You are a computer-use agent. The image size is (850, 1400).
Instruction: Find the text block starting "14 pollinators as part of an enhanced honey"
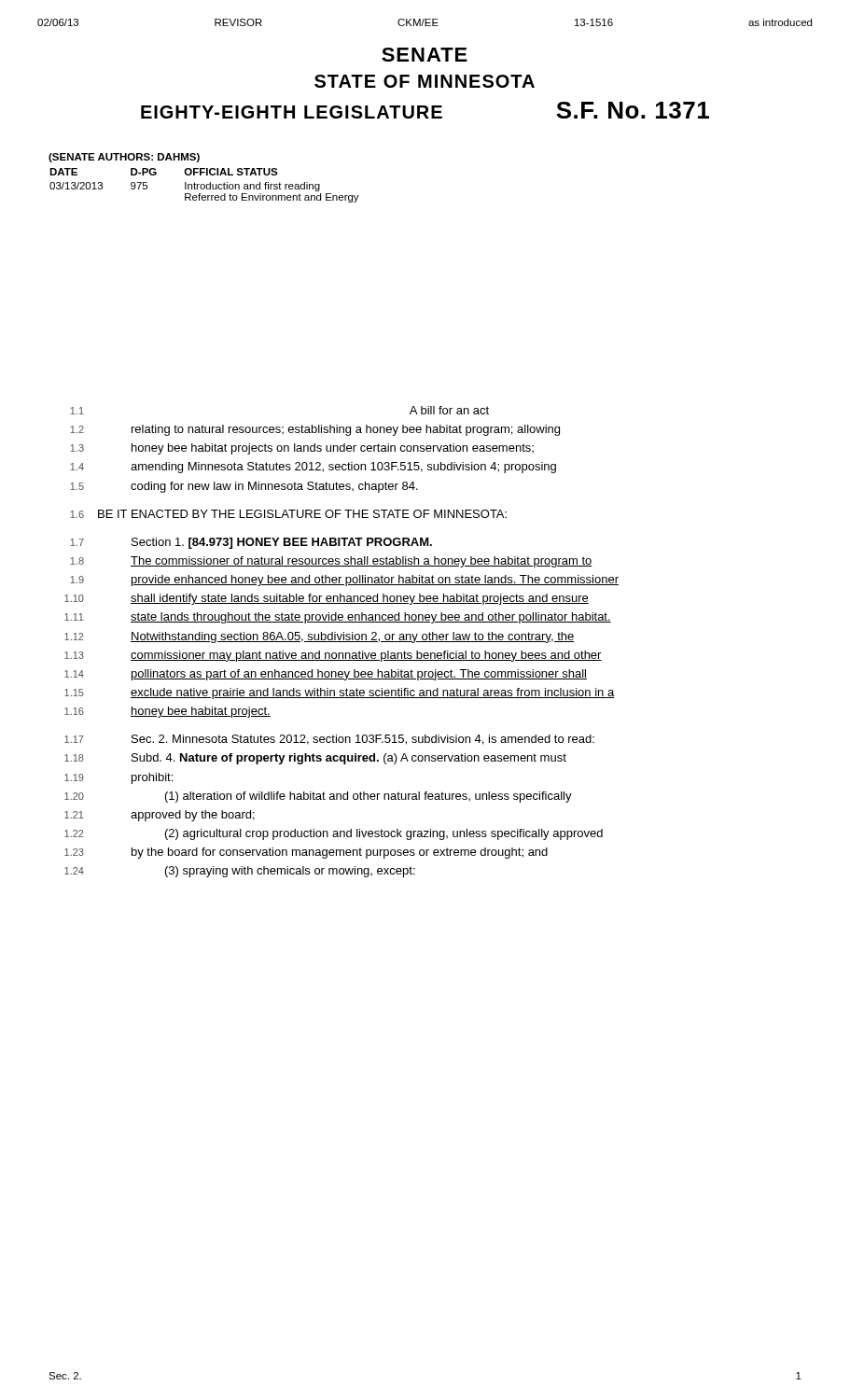[x=425, y=674]
